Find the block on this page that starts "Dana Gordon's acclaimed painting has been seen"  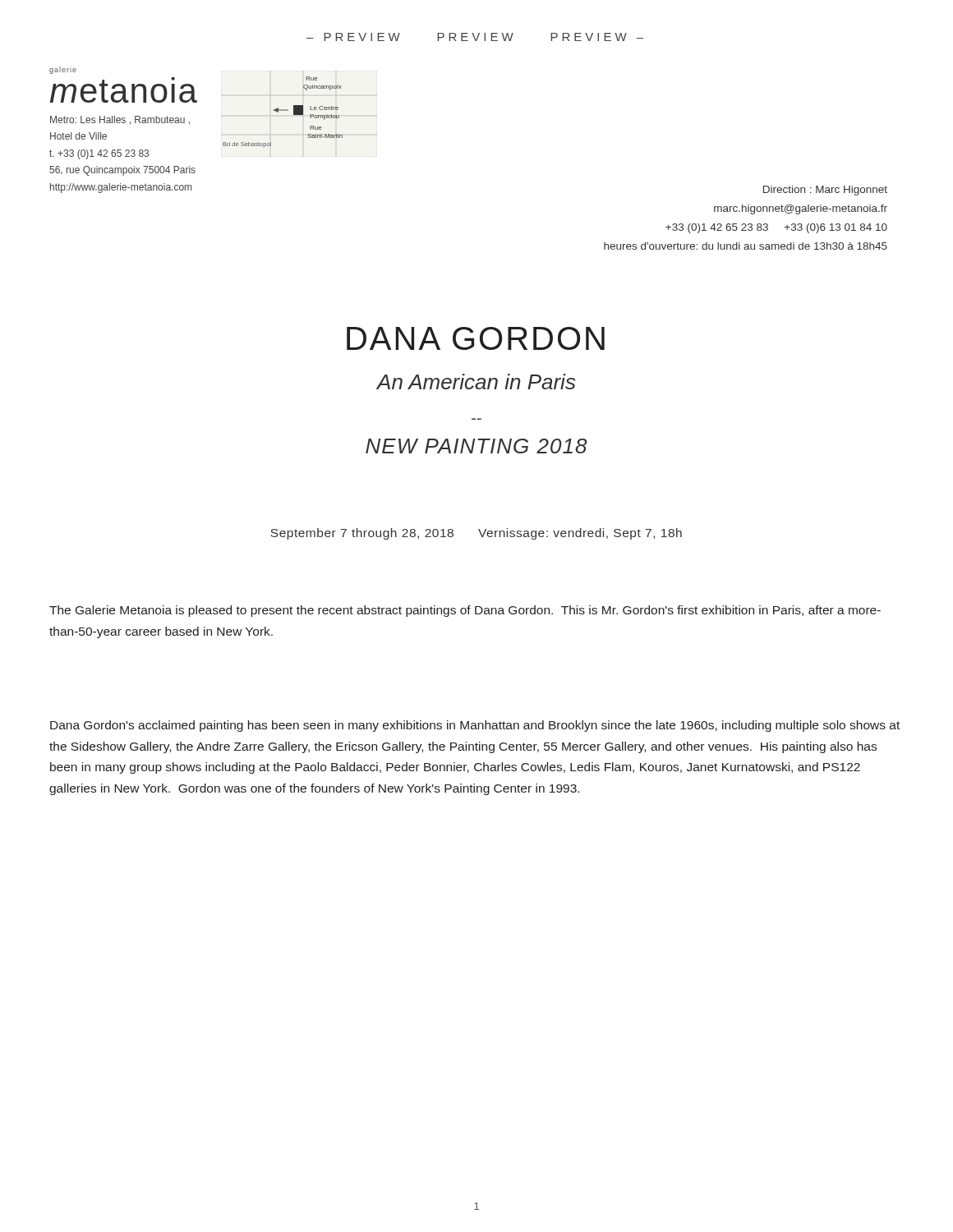pyautogui.click(x=474, y=756)
